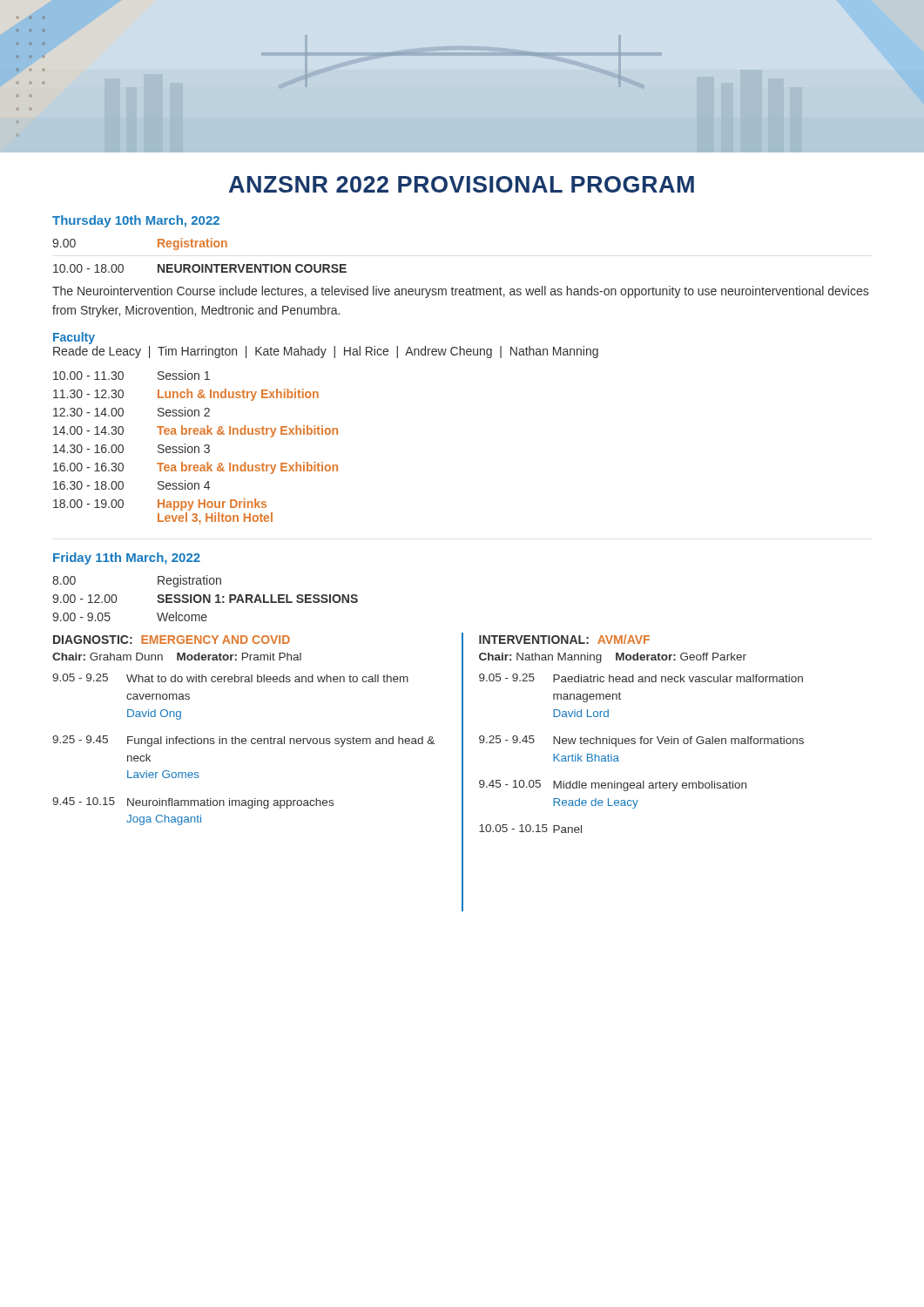This screenshot has height=1307, width=924.
Task: Navigate to the element starting "The Neurointervention Course include"
Action: pyautogui.click(x=461, y=300)
